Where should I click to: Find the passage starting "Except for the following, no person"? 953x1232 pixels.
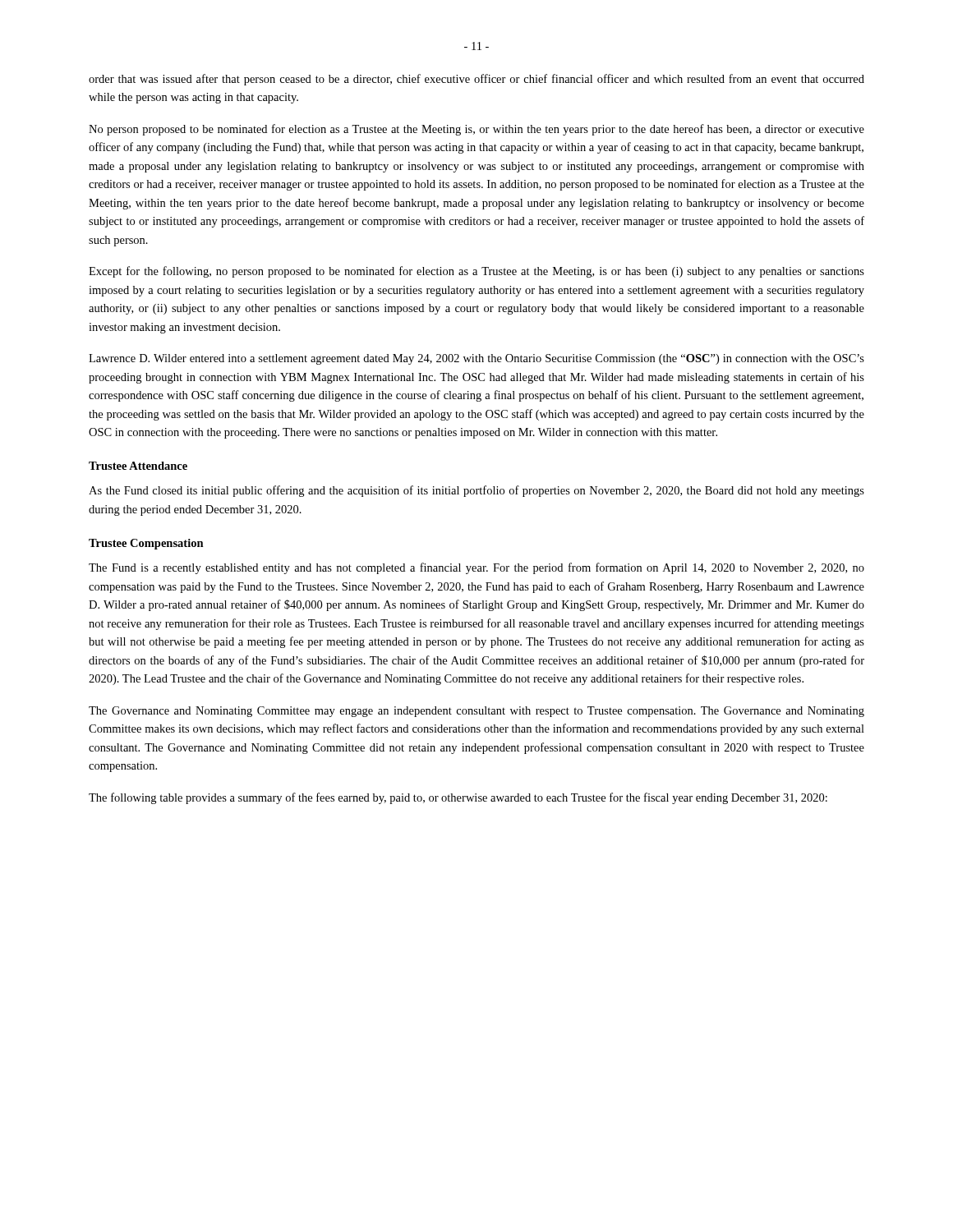(476, 299)
